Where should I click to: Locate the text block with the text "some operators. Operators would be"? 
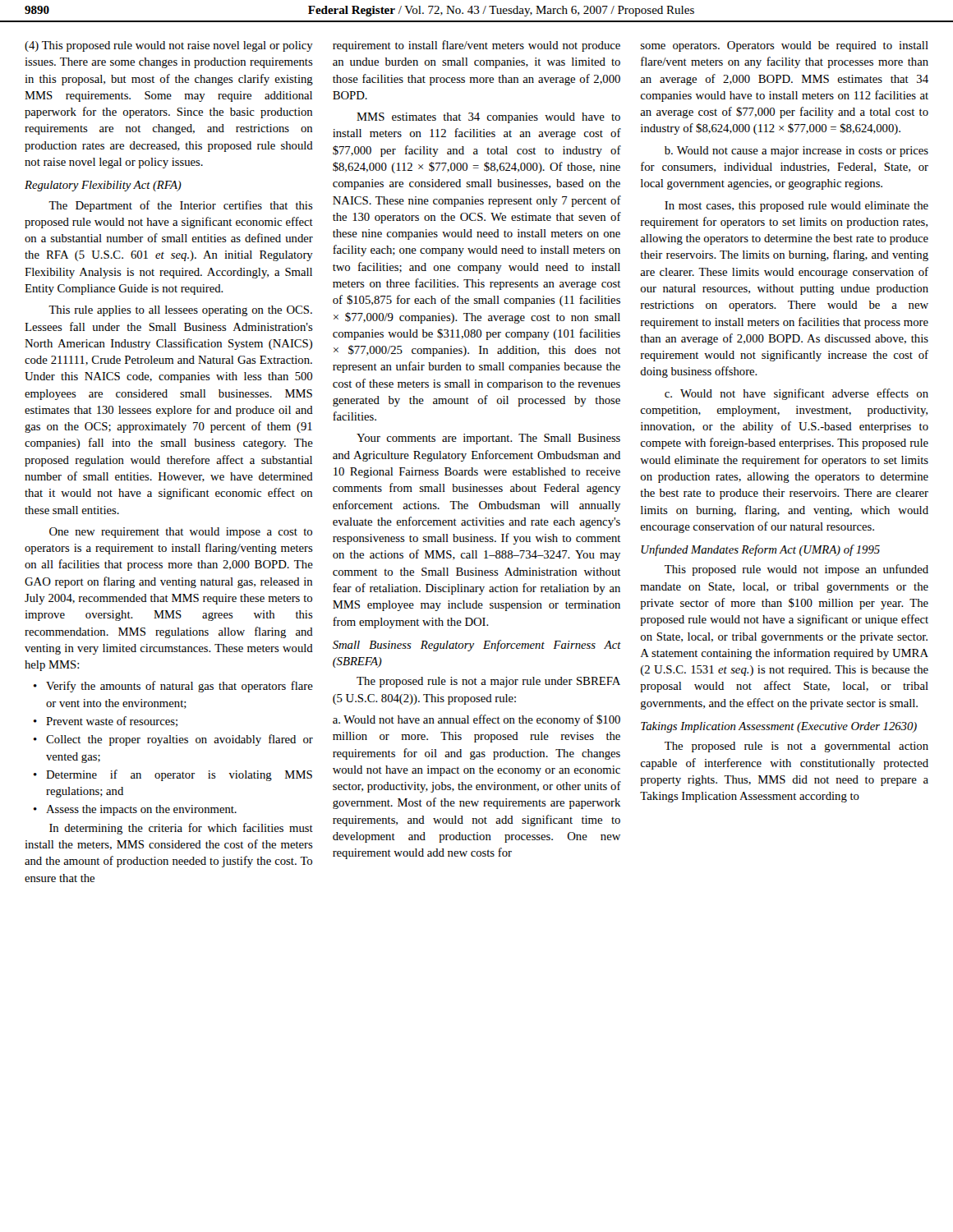point(784,286)
